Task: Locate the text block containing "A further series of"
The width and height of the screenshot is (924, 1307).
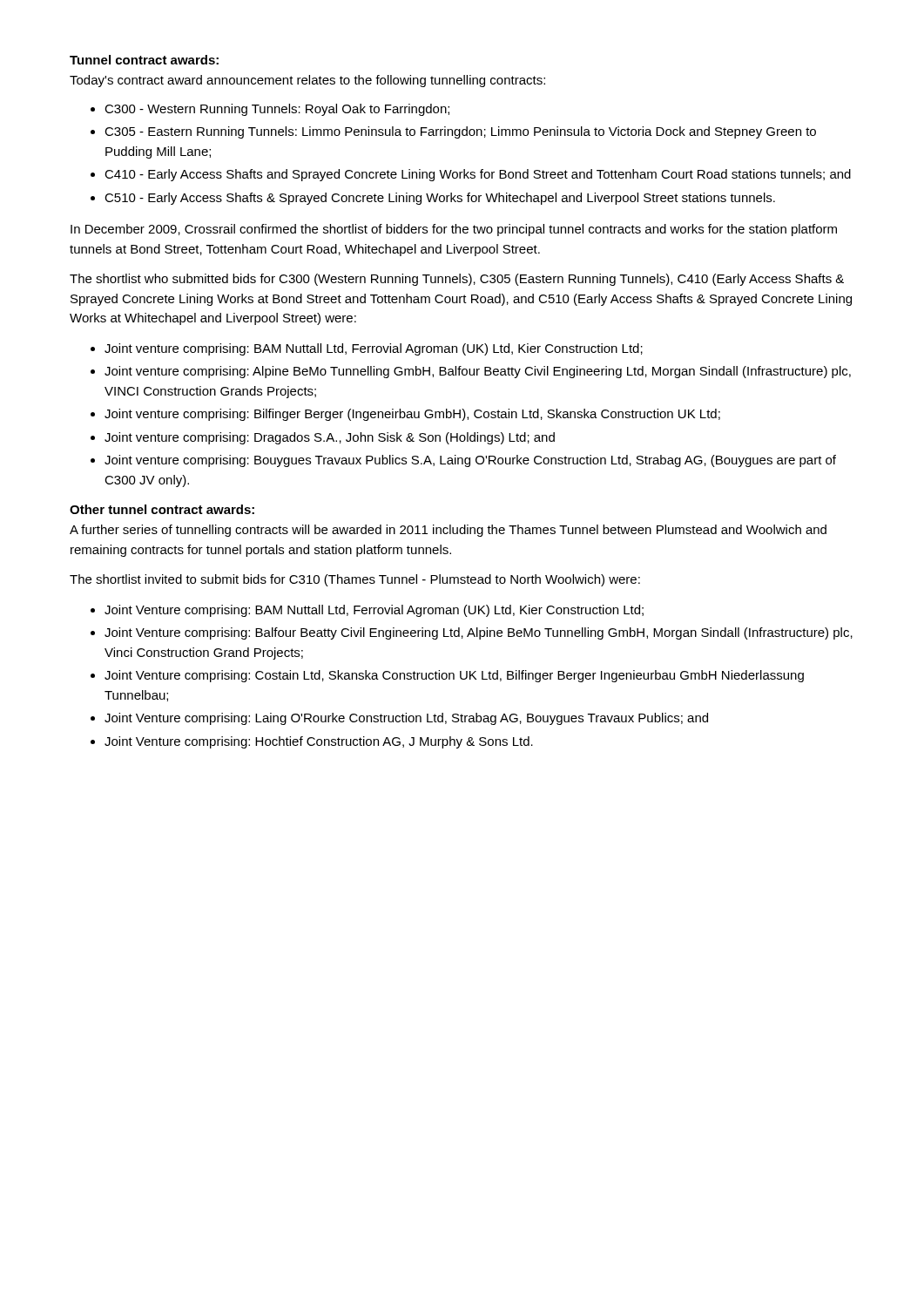Action: point(449,539)
